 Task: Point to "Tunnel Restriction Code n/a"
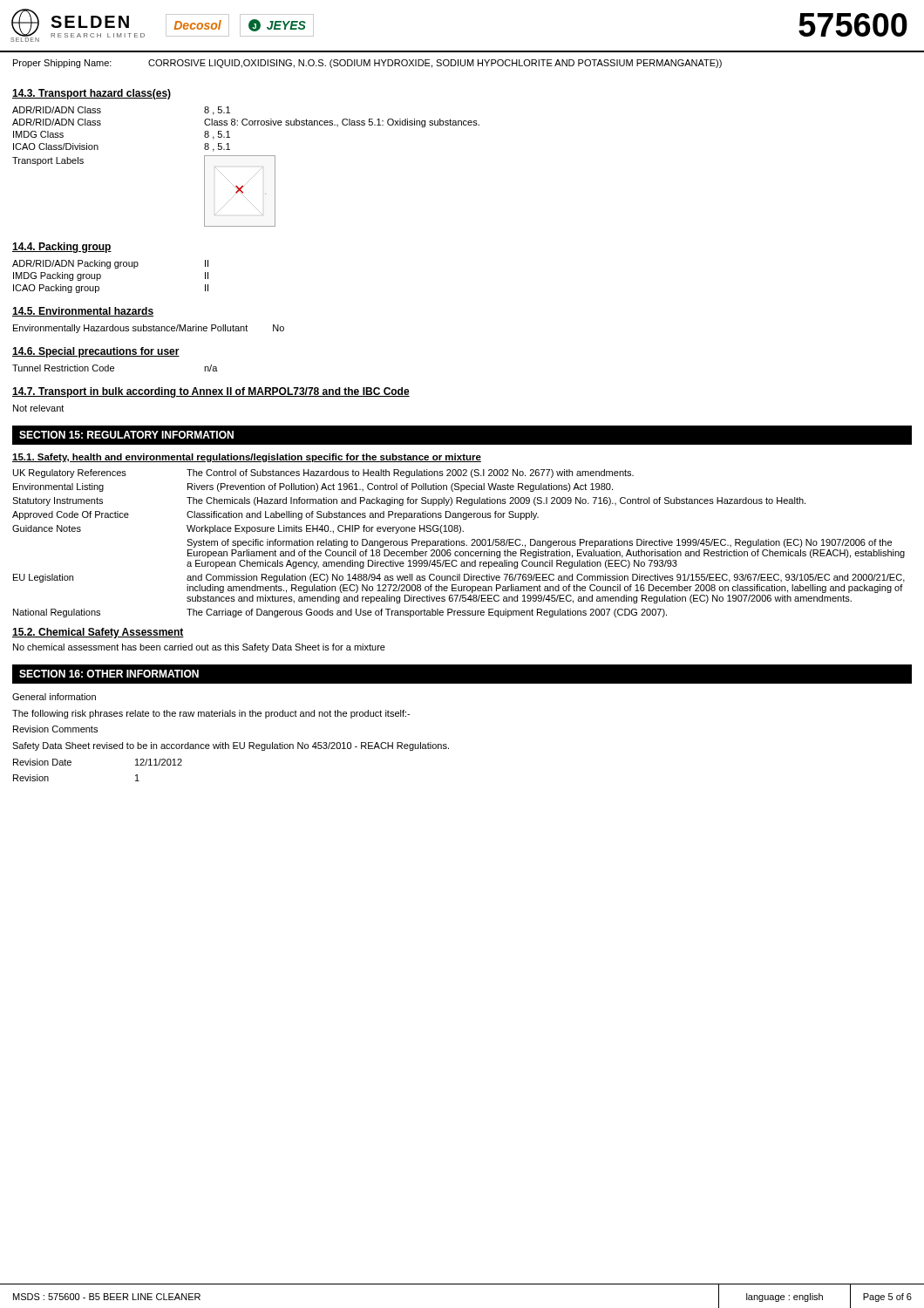tap(115, 368)
